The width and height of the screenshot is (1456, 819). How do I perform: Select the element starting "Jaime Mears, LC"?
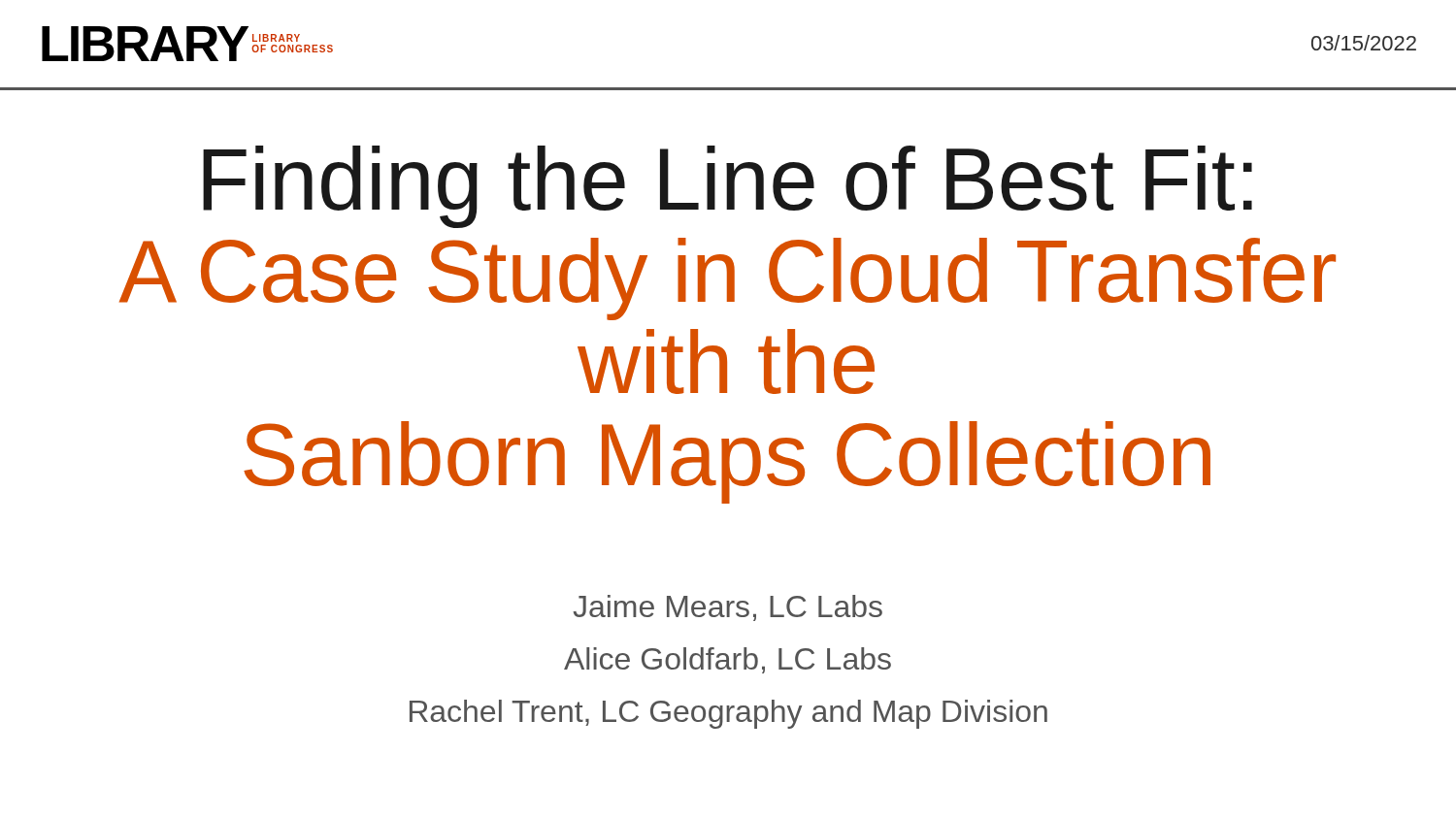pos(728,606)
